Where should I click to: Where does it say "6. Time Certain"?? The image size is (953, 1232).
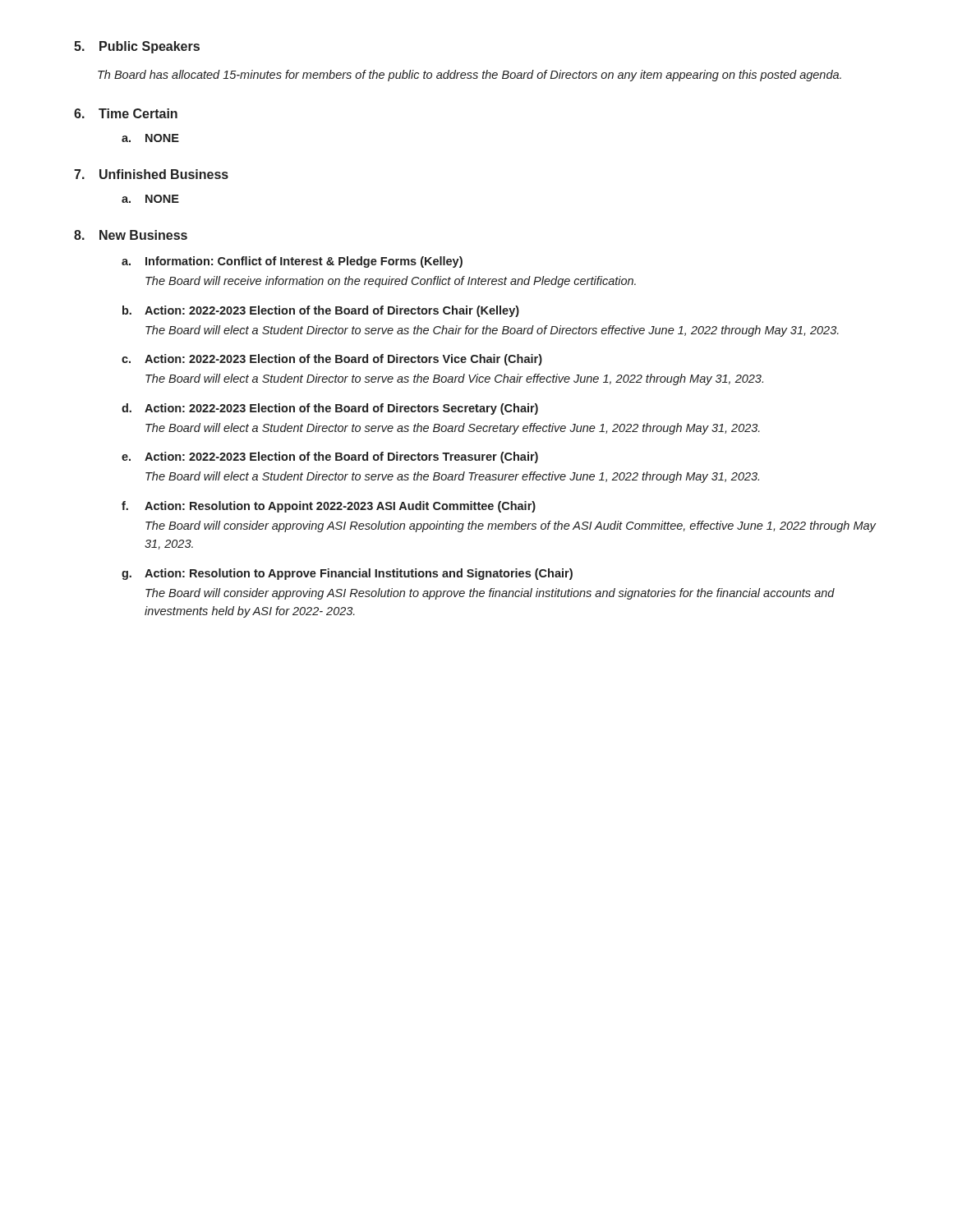(x=126, y=115)
